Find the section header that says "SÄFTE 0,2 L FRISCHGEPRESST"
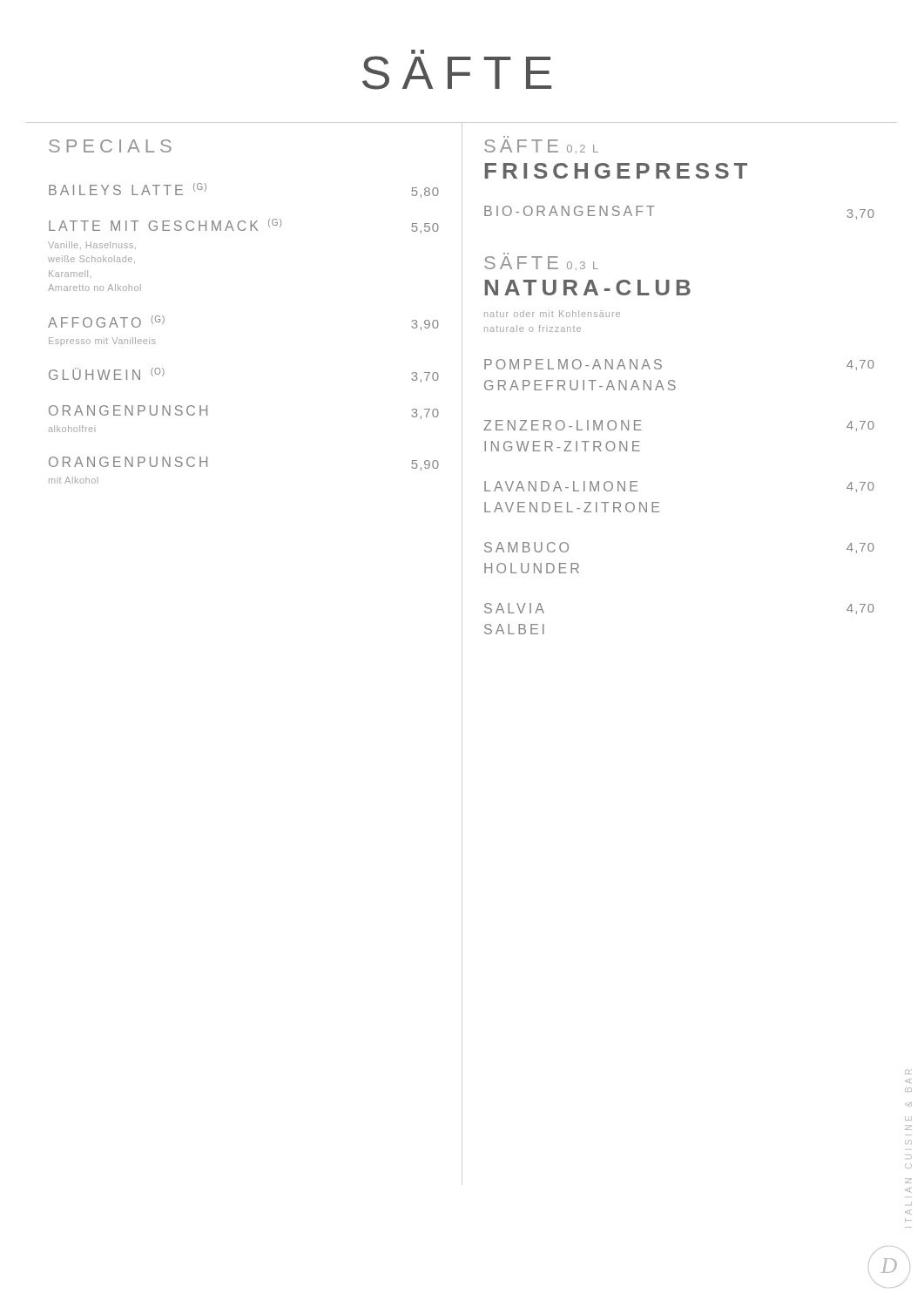Viewport: 924px width, 1307px height. [x=618, y=159]
